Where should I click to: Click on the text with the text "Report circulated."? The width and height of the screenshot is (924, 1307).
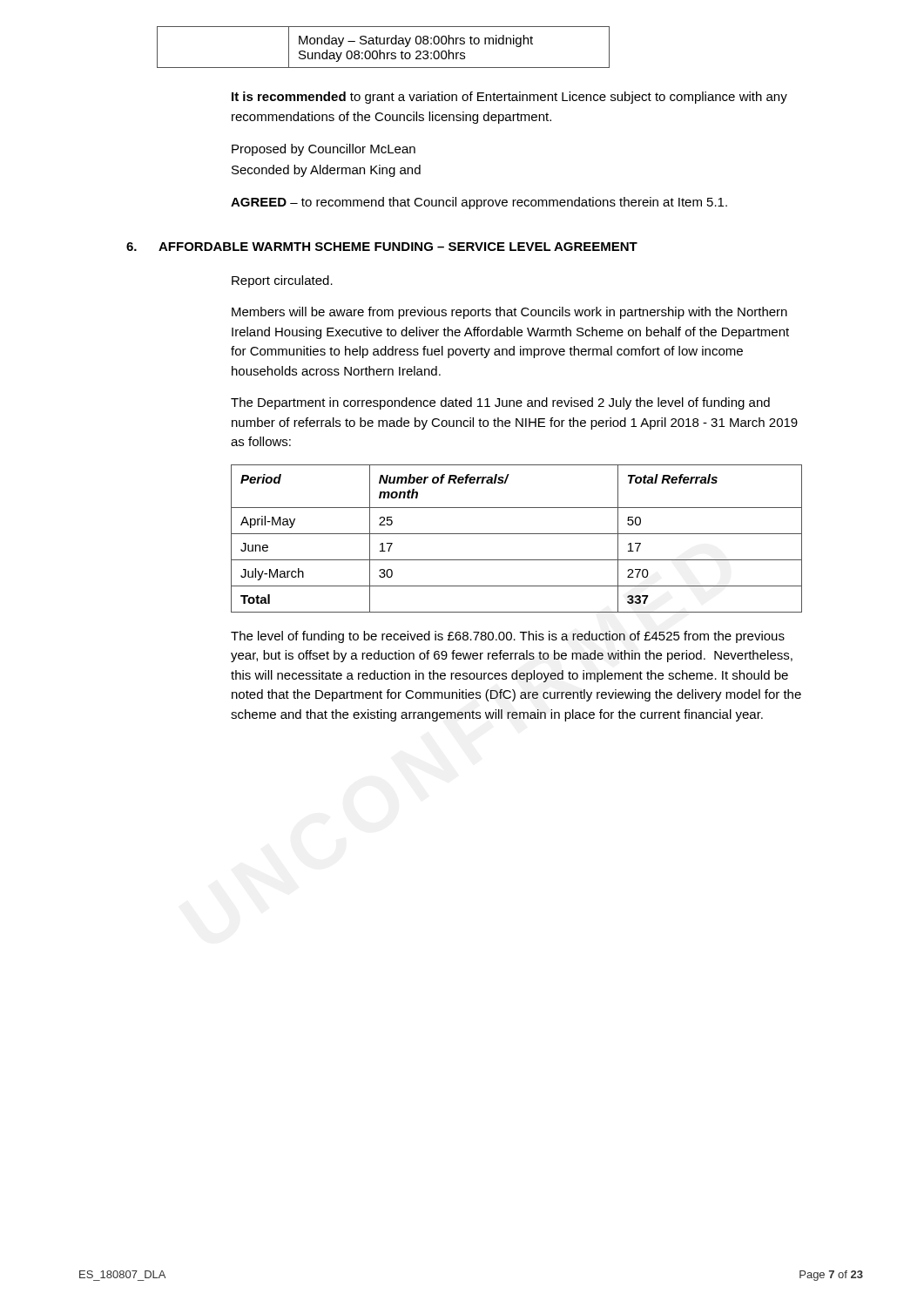click(282, 280)
